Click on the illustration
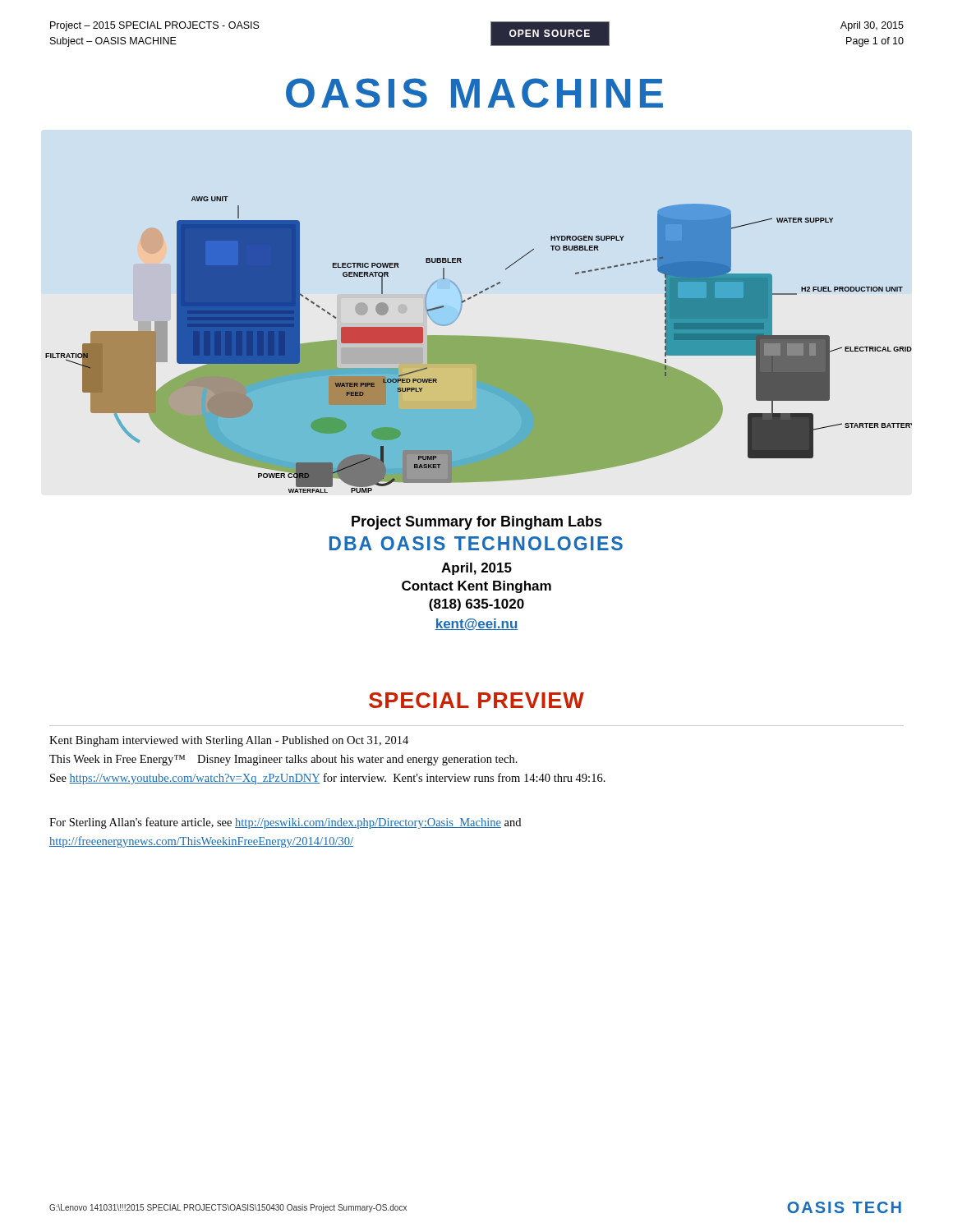Image resolution: width=953 pixels, height=1232 pixels. 476,312
